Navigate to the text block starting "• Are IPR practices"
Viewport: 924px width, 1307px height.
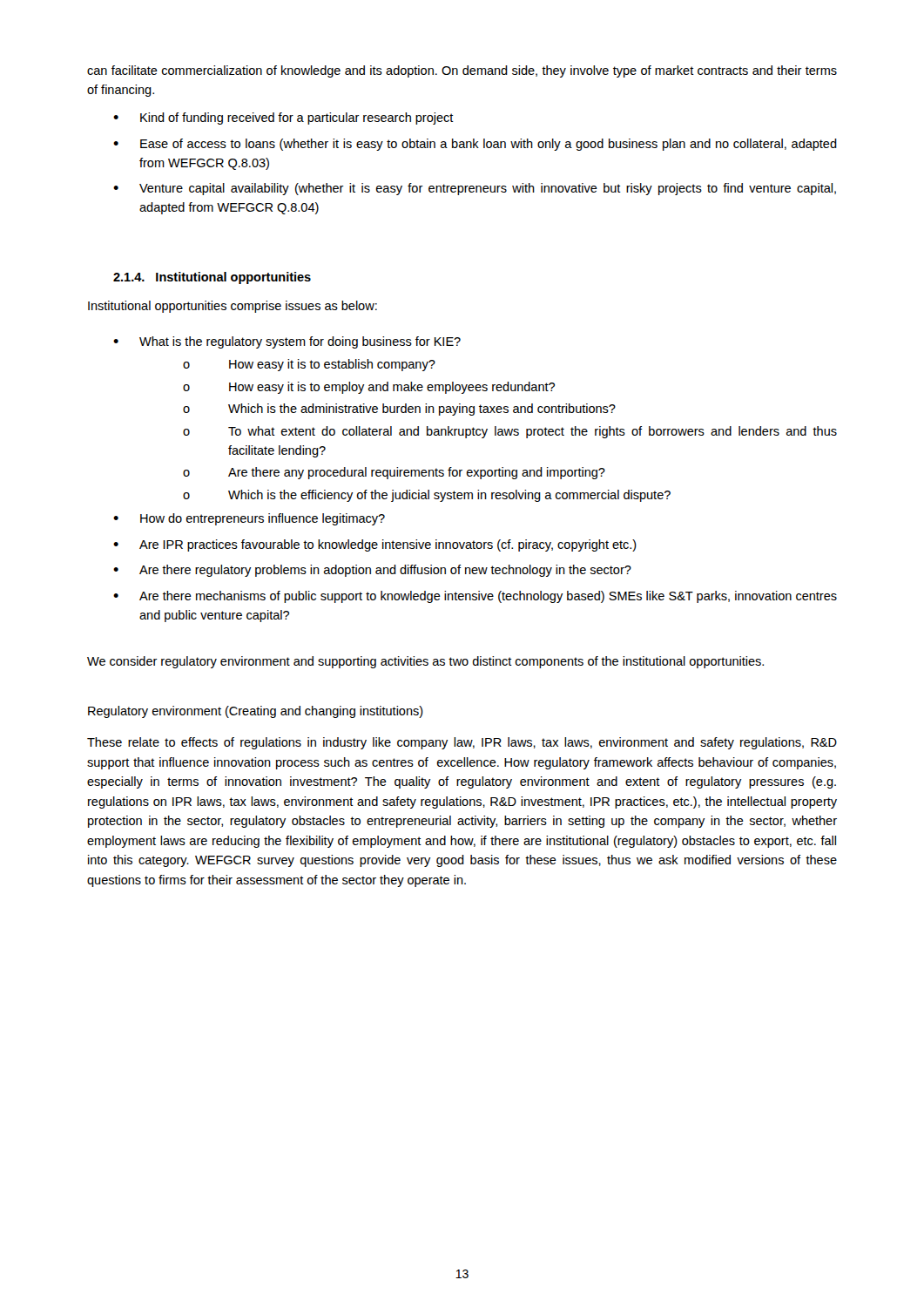click(x=475, y=545)
